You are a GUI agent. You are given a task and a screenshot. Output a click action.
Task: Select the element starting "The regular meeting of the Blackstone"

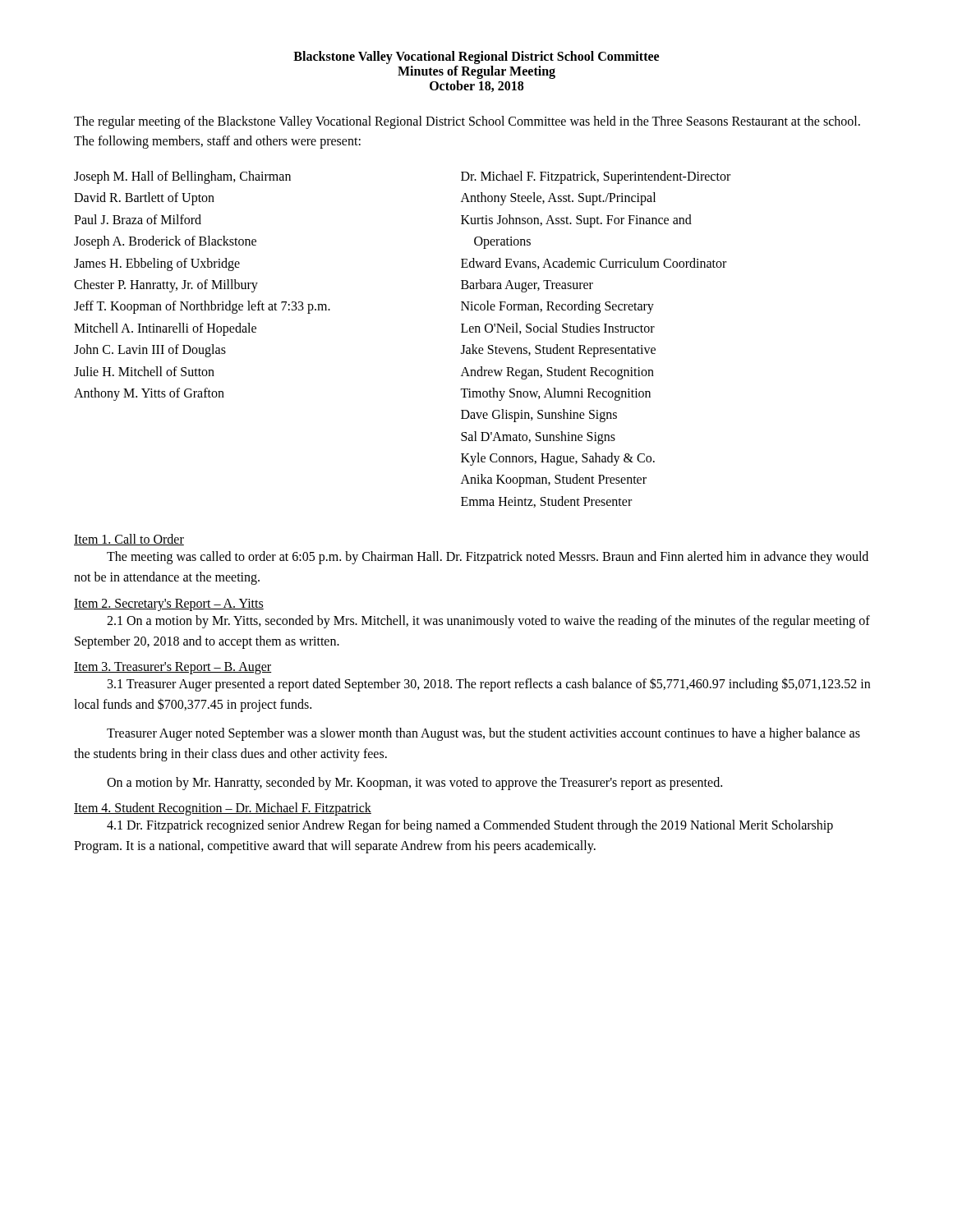(467, 131)
